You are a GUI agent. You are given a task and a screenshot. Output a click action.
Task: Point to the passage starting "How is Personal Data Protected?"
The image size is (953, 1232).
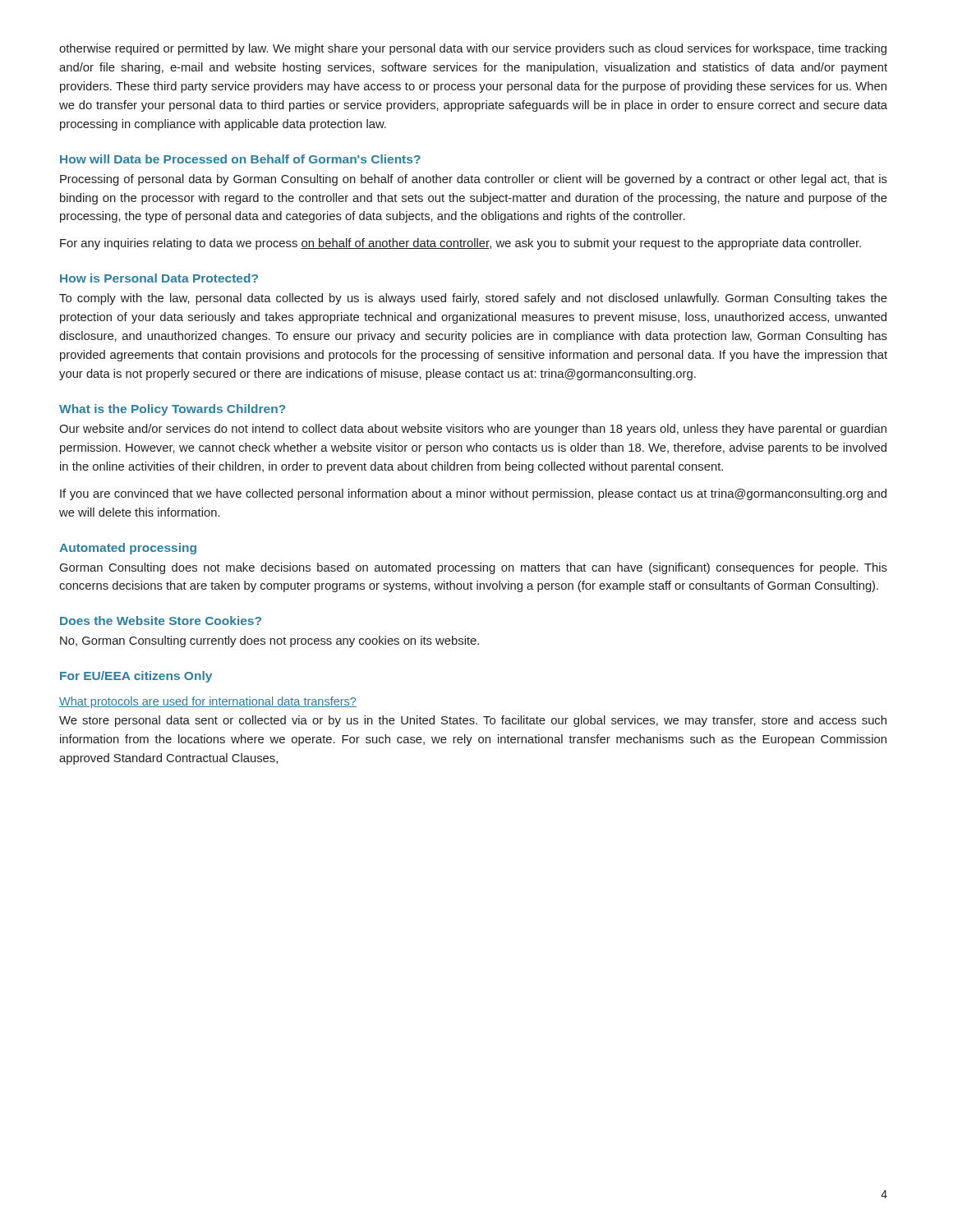click(159, 278)
